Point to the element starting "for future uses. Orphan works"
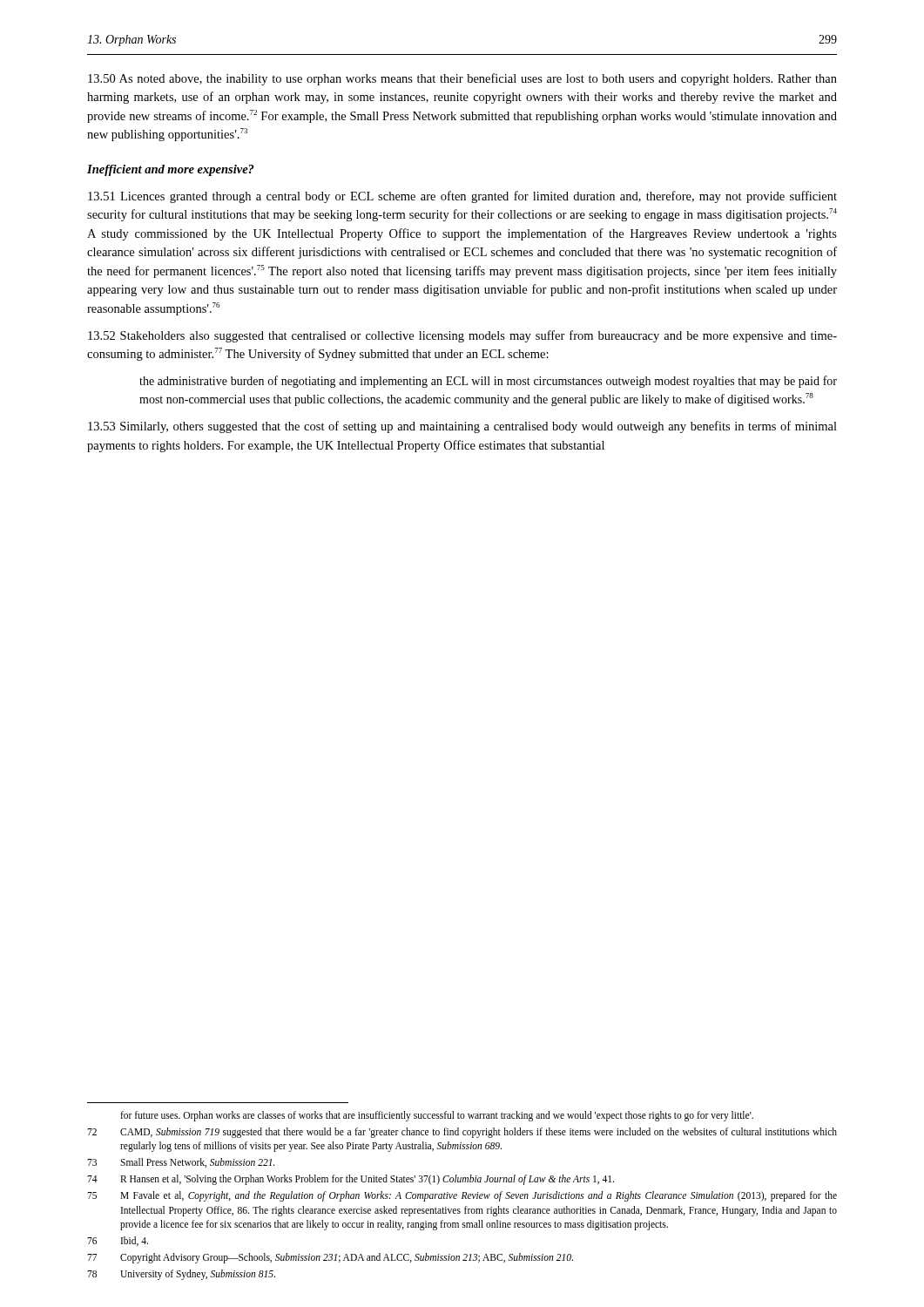The width and height of the screenshot is (924, 1307). click(462, 1115)
